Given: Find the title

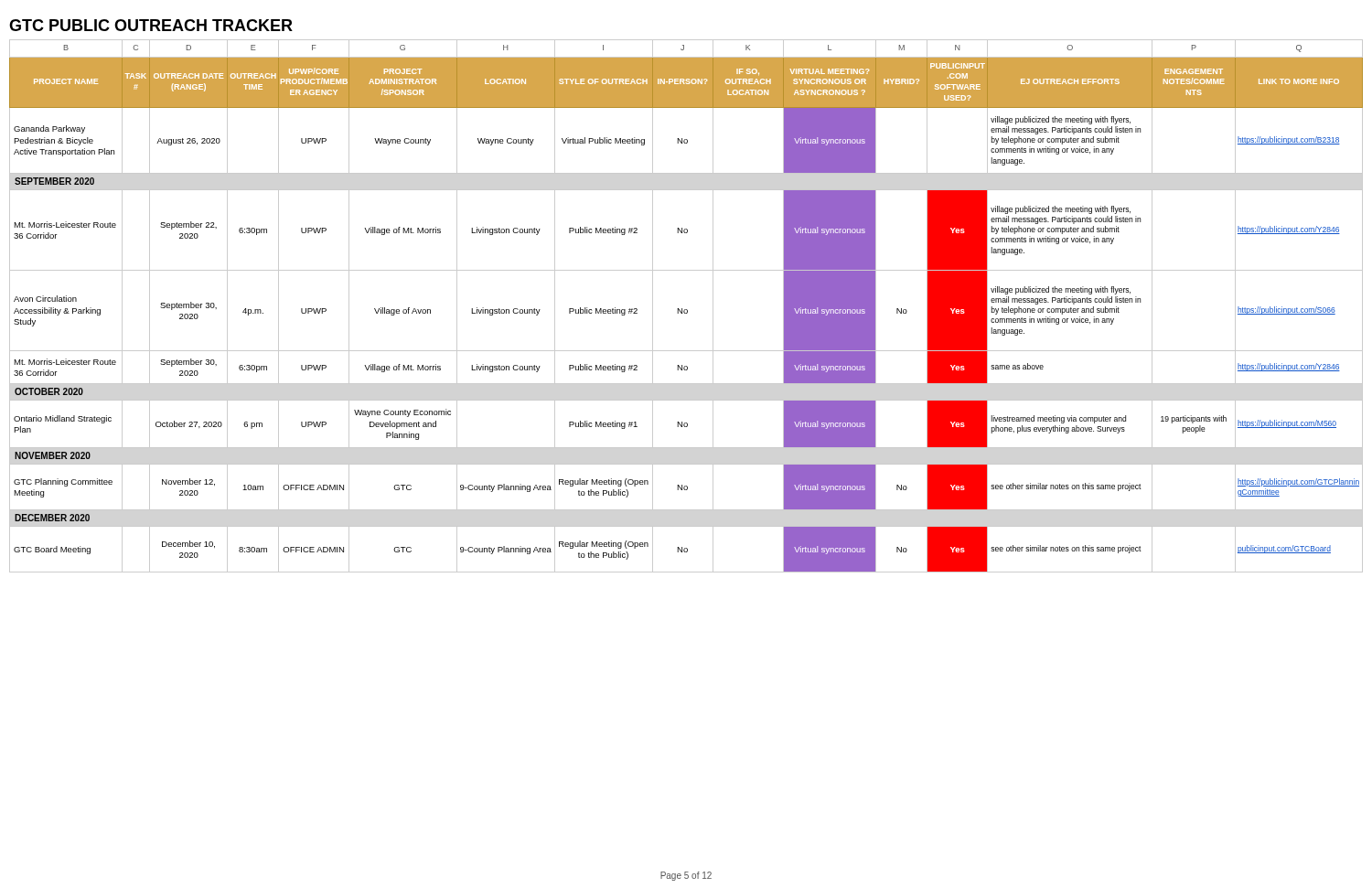Looking at the screenshot, I should coord(151,26).
